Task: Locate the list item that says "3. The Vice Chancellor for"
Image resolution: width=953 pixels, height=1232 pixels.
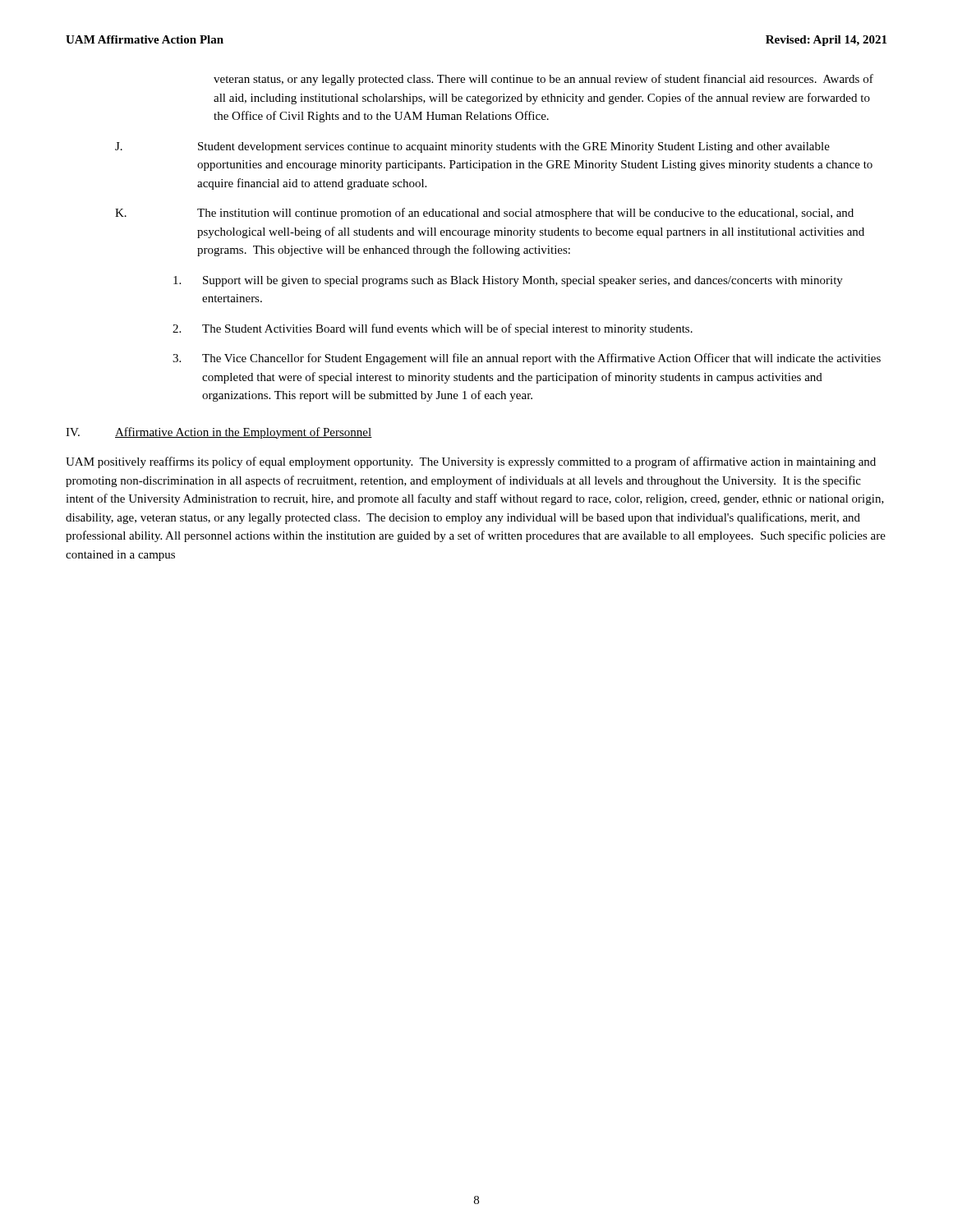Action: coord(530,377)
